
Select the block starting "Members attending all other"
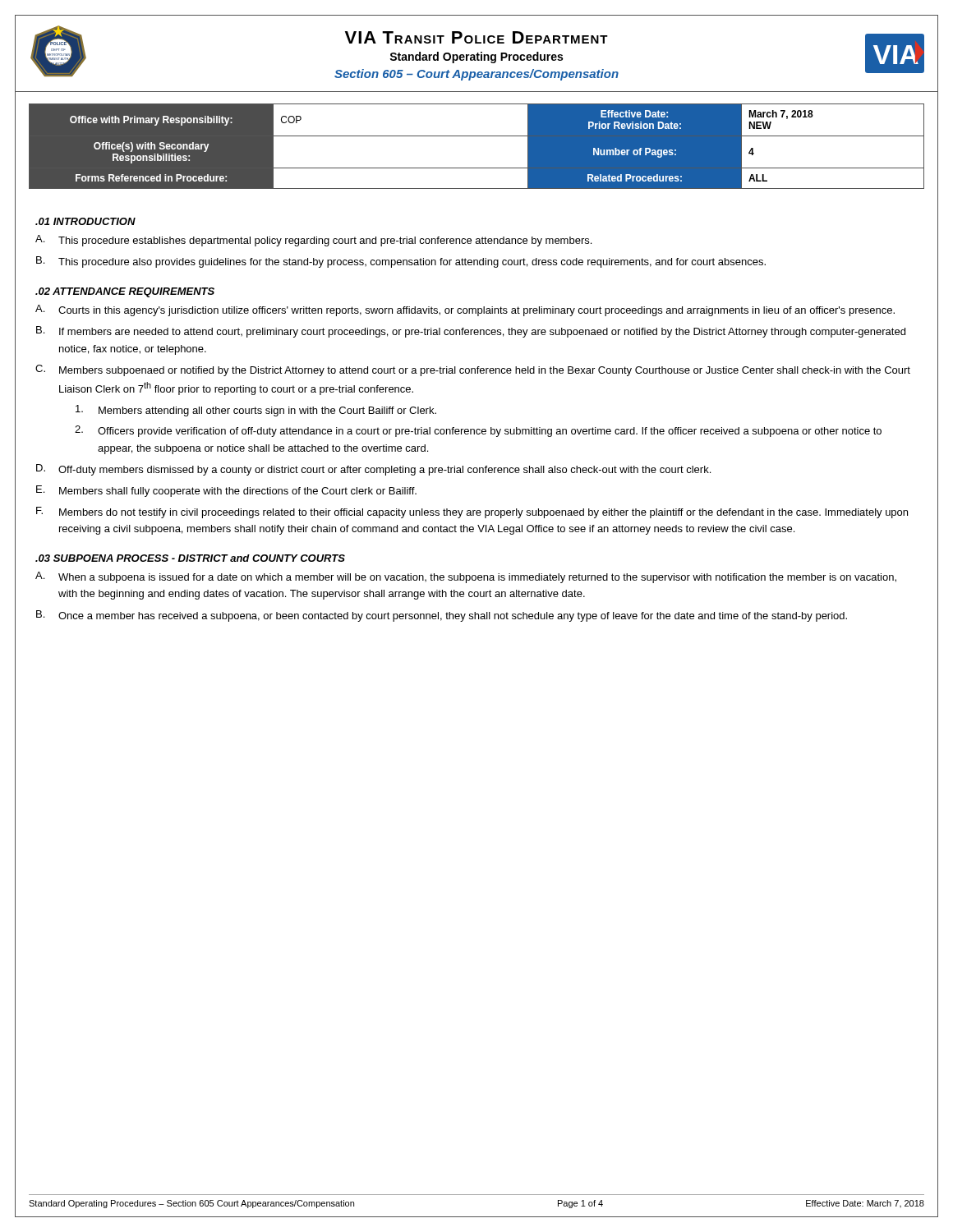(x=256, y=411)
